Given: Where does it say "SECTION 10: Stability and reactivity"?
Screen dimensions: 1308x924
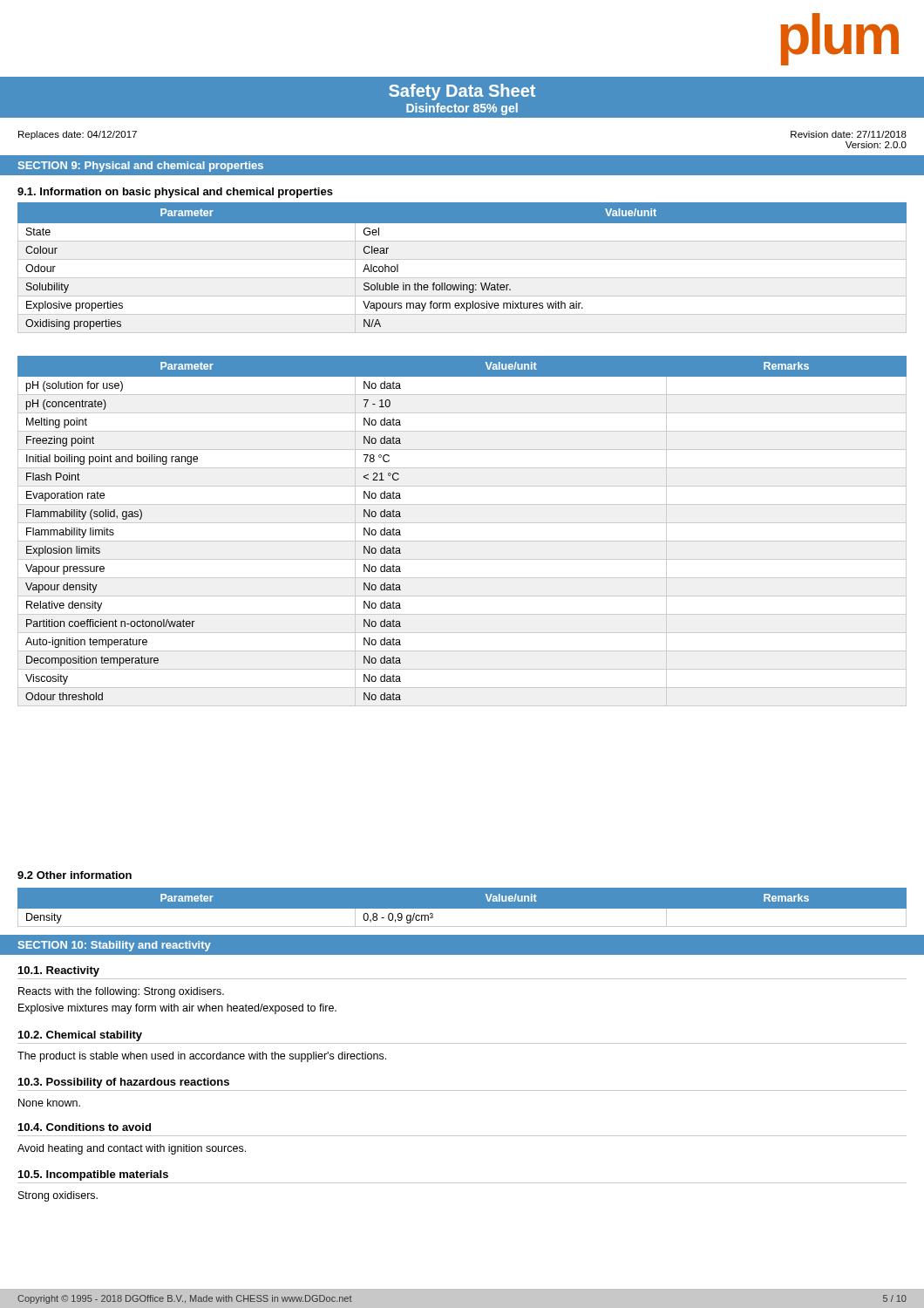Looking at the screenshot, I should pyautogui.click(x=114, y=945).
